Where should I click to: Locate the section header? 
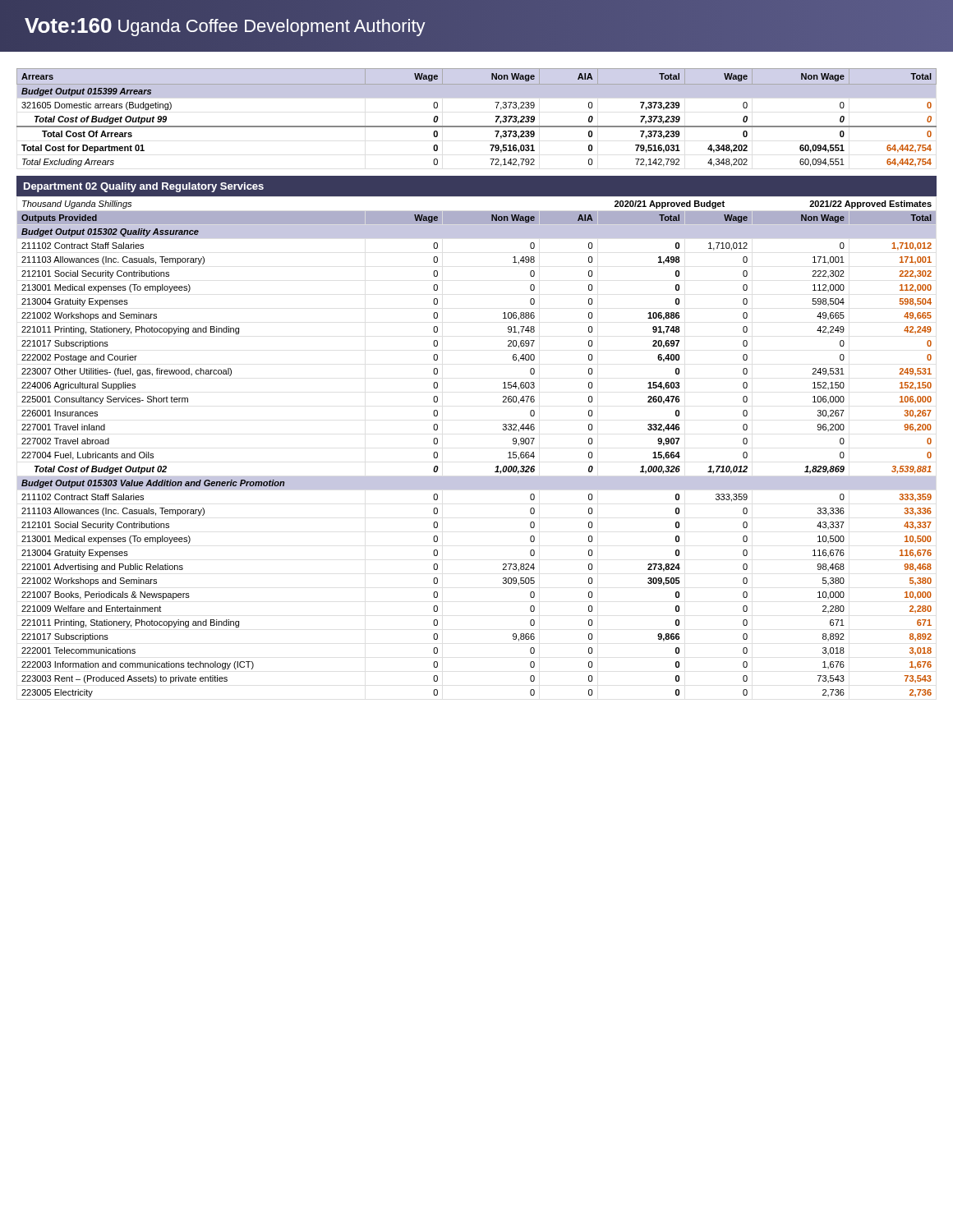tap(143, 186)
